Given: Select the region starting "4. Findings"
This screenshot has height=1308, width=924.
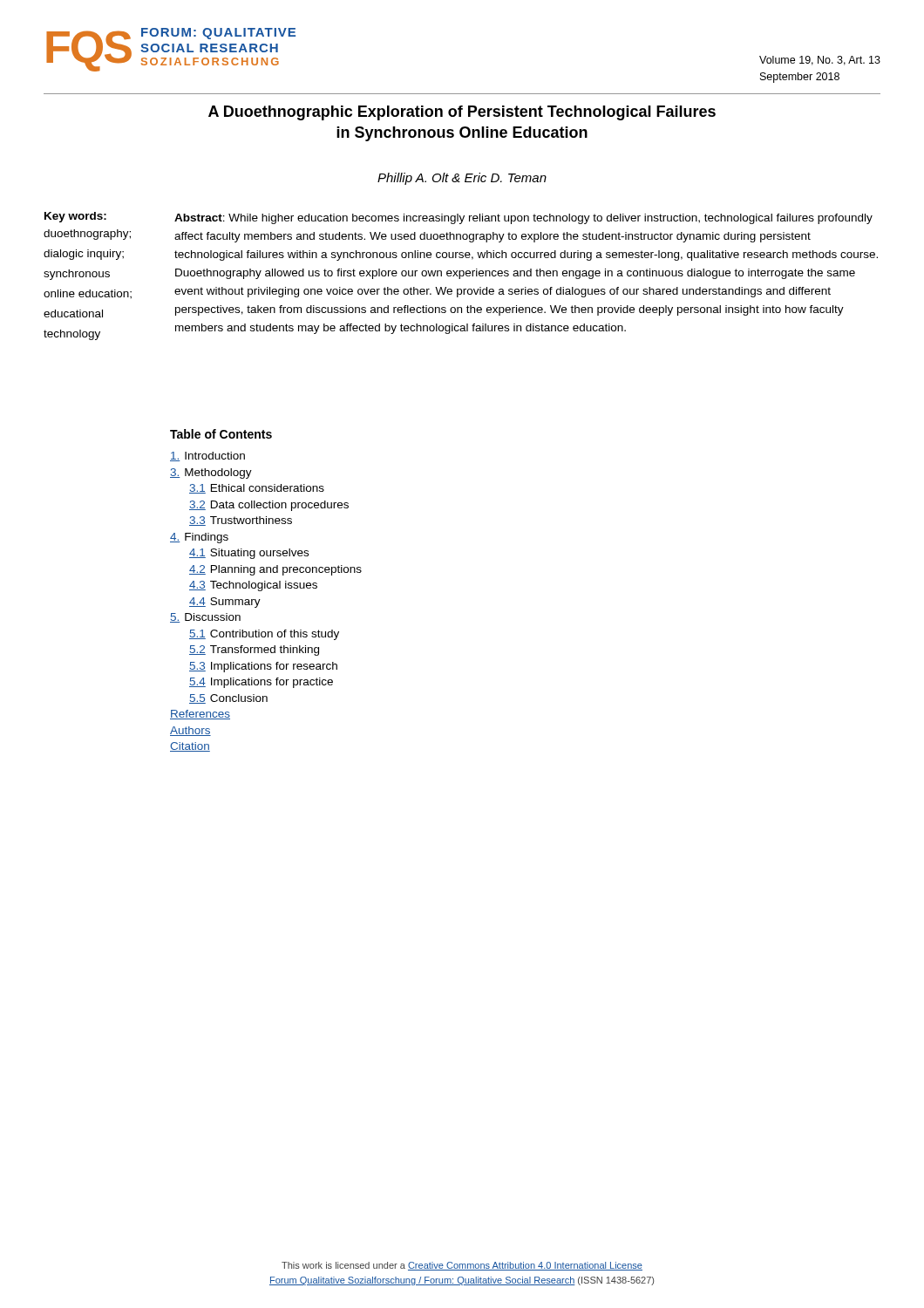Looking at the screenshot, I should (x=199, y=537).
